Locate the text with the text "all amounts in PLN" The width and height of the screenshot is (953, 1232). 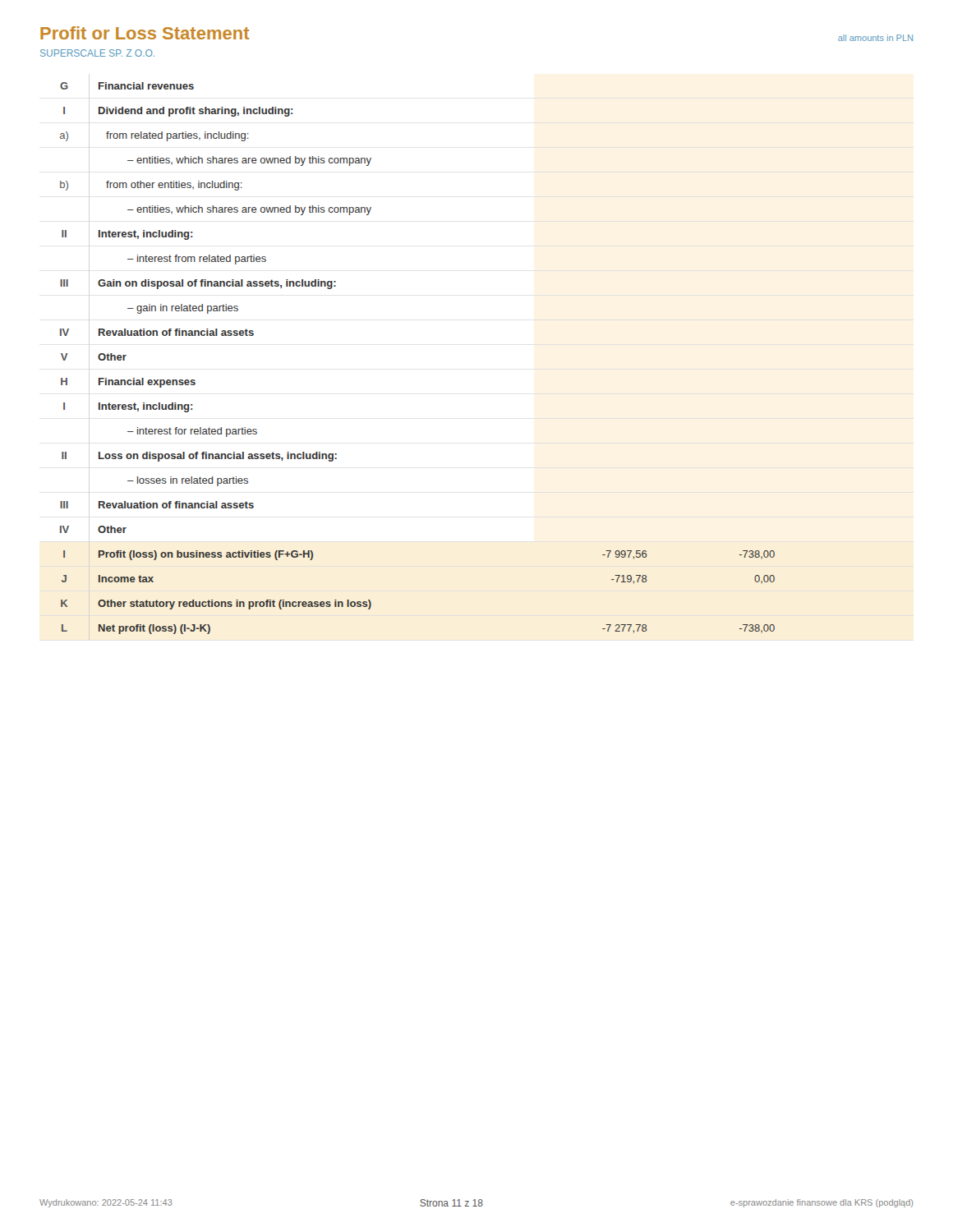[x=876, y=38]
